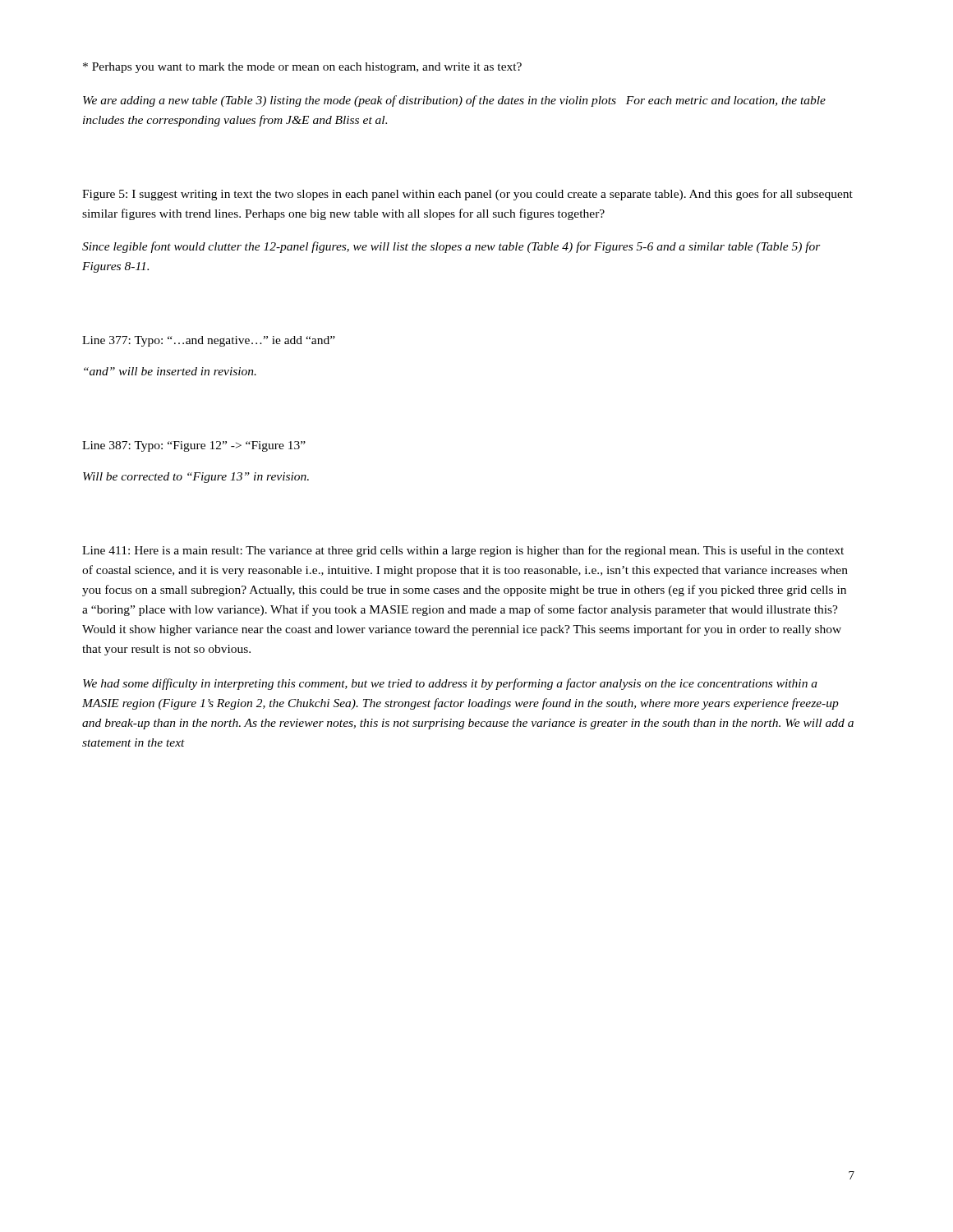Where is the passage that starts "Perhaps you want to mark the mode"?
The width and height of the screenshot is (953, 1232).
tap(302, 66)
